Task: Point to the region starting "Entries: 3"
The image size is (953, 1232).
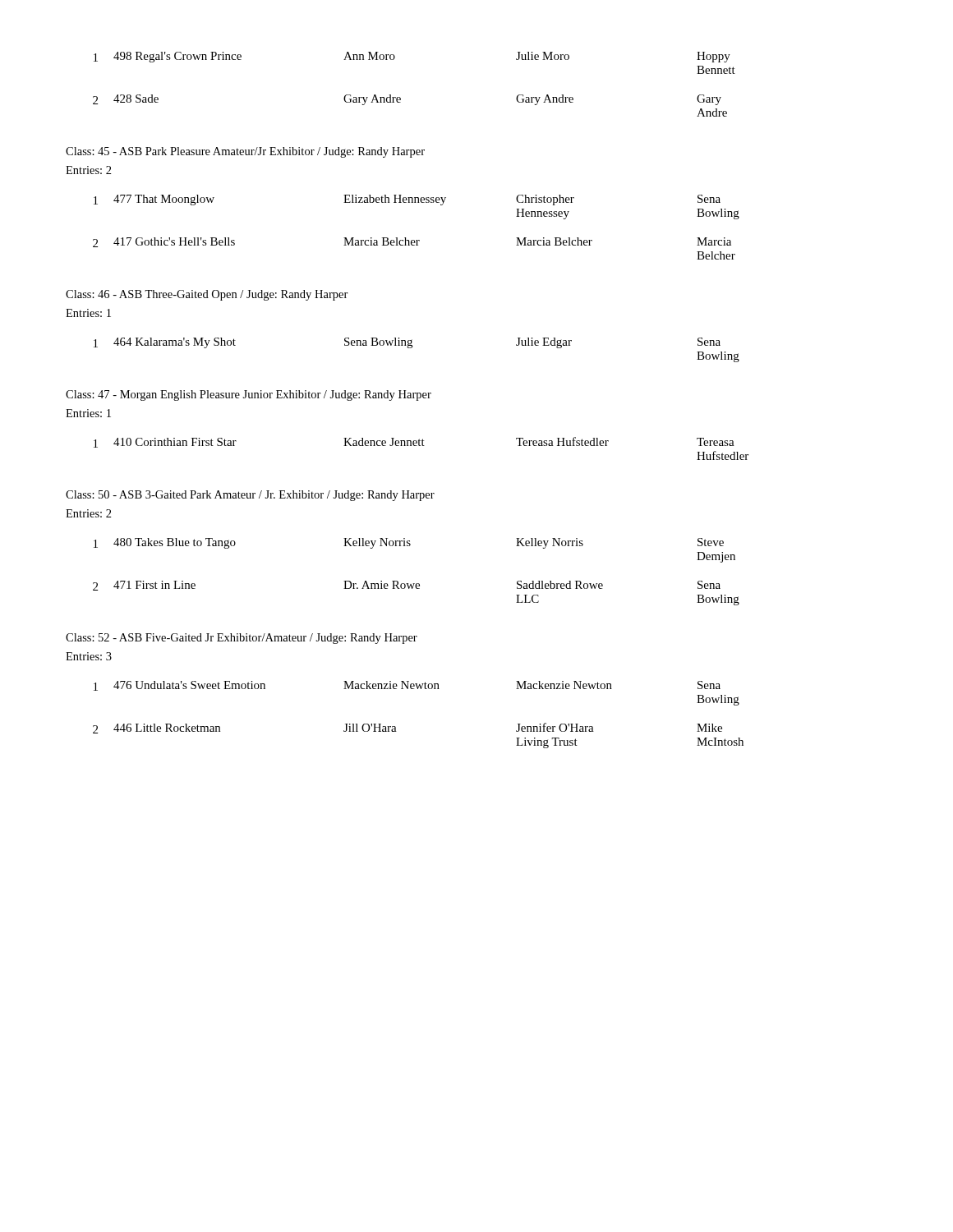Action: 89,656
